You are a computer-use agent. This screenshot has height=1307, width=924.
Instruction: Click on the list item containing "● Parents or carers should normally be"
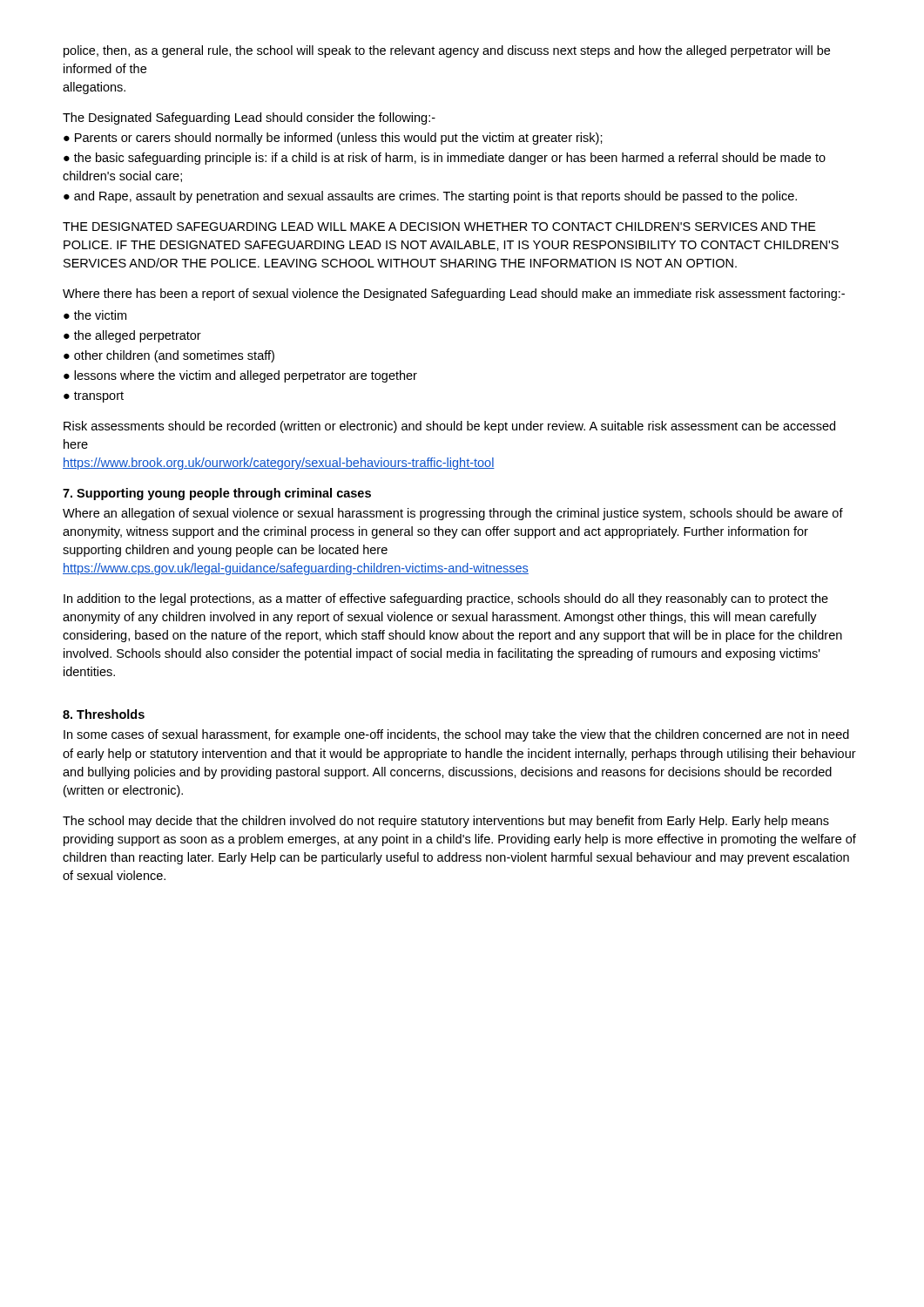[462, 138]
